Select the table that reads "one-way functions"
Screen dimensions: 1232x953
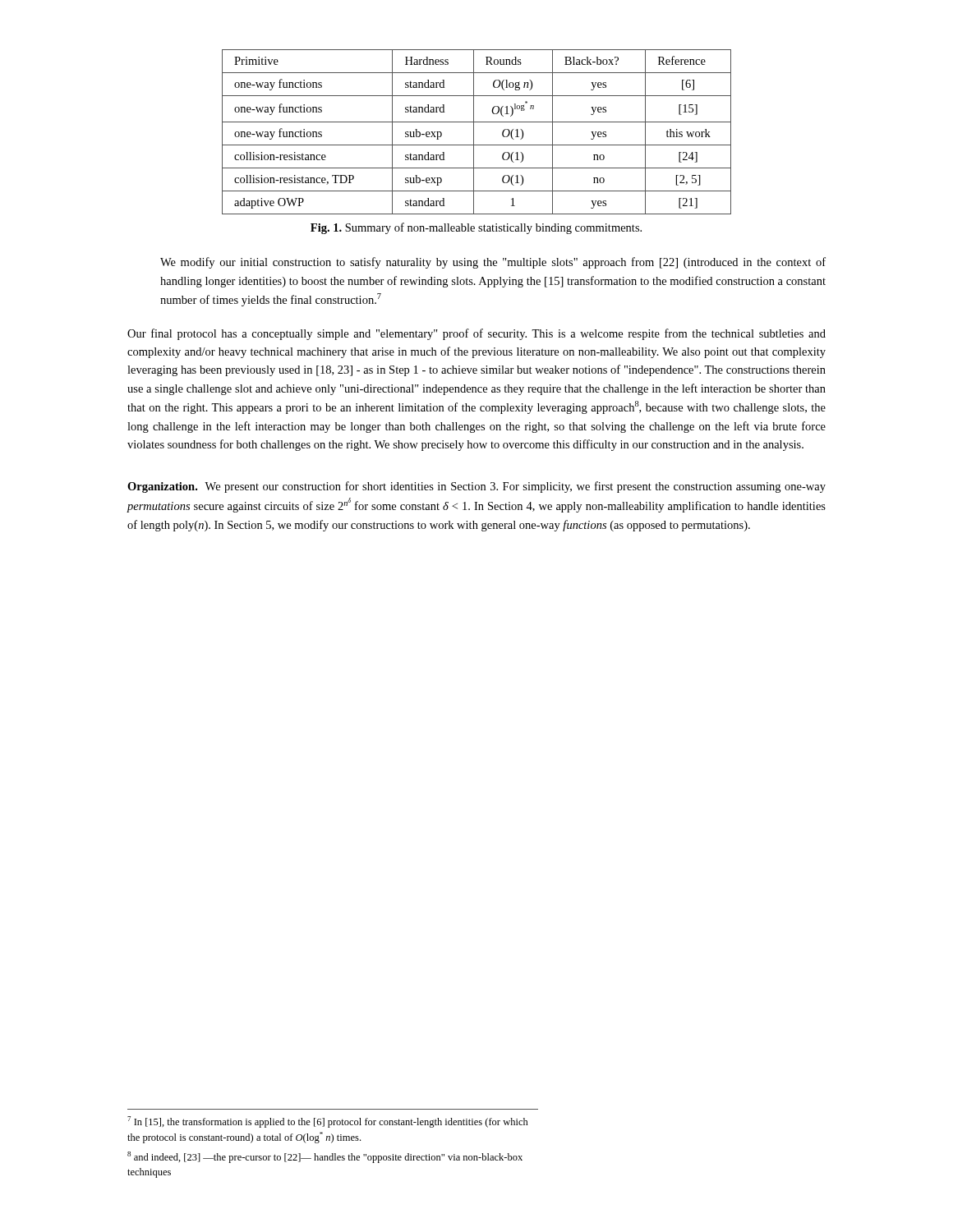click(x=476, y=132)
